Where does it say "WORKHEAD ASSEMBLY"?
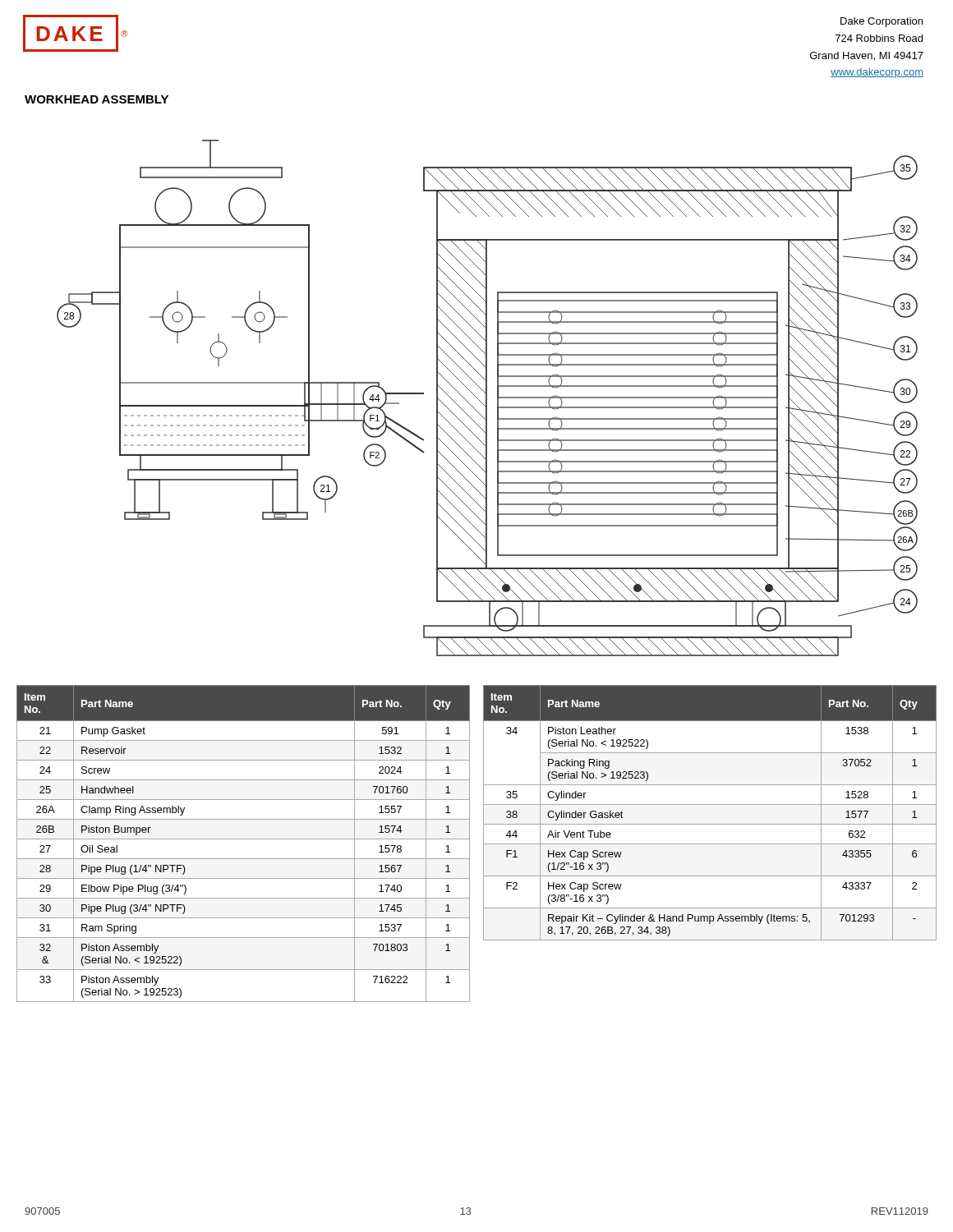The width and height of the screenshot is (953, 1232). coord(97,99)
